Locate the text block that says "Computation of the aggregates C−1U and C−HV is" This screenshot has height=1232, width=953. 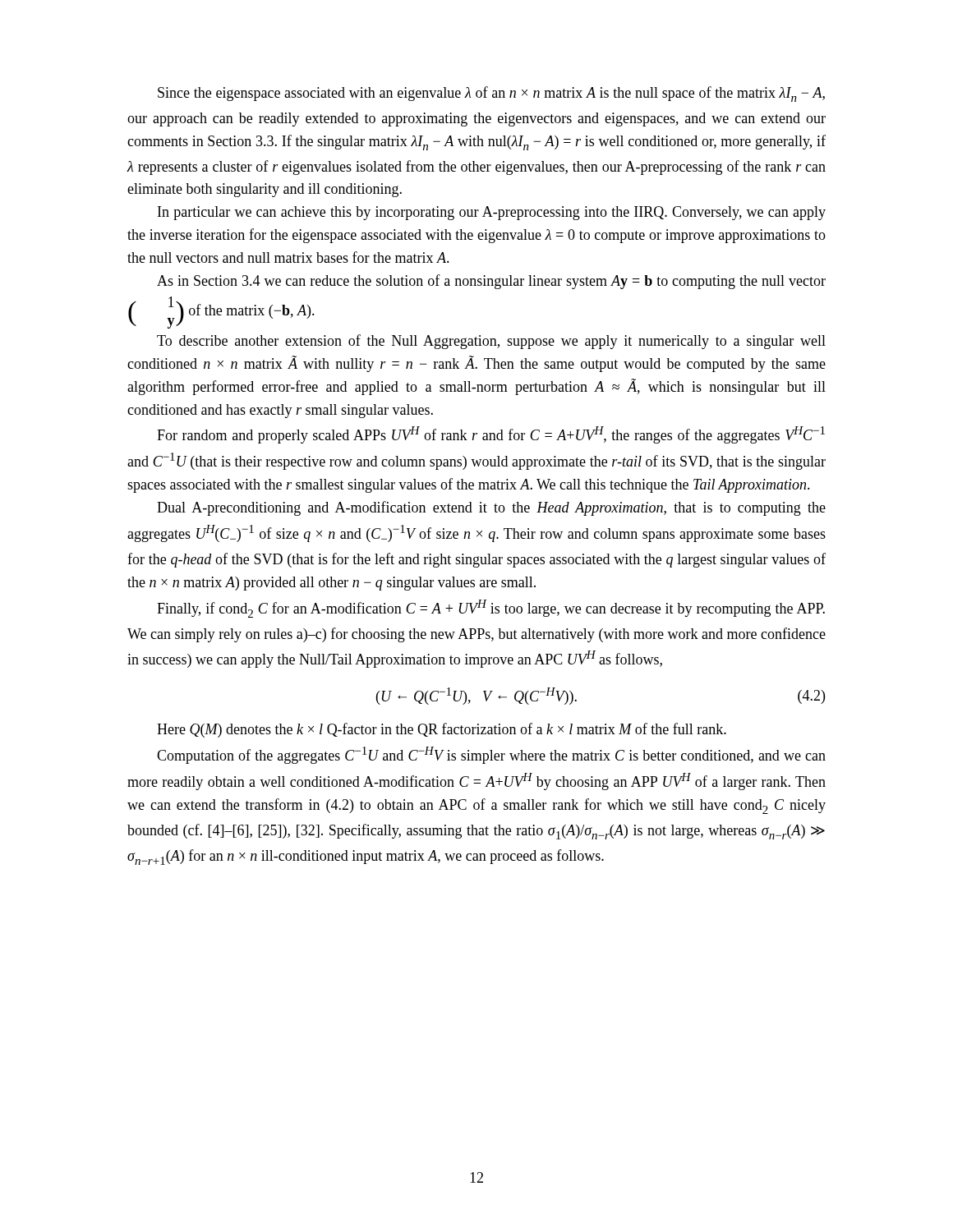point(476,806)
